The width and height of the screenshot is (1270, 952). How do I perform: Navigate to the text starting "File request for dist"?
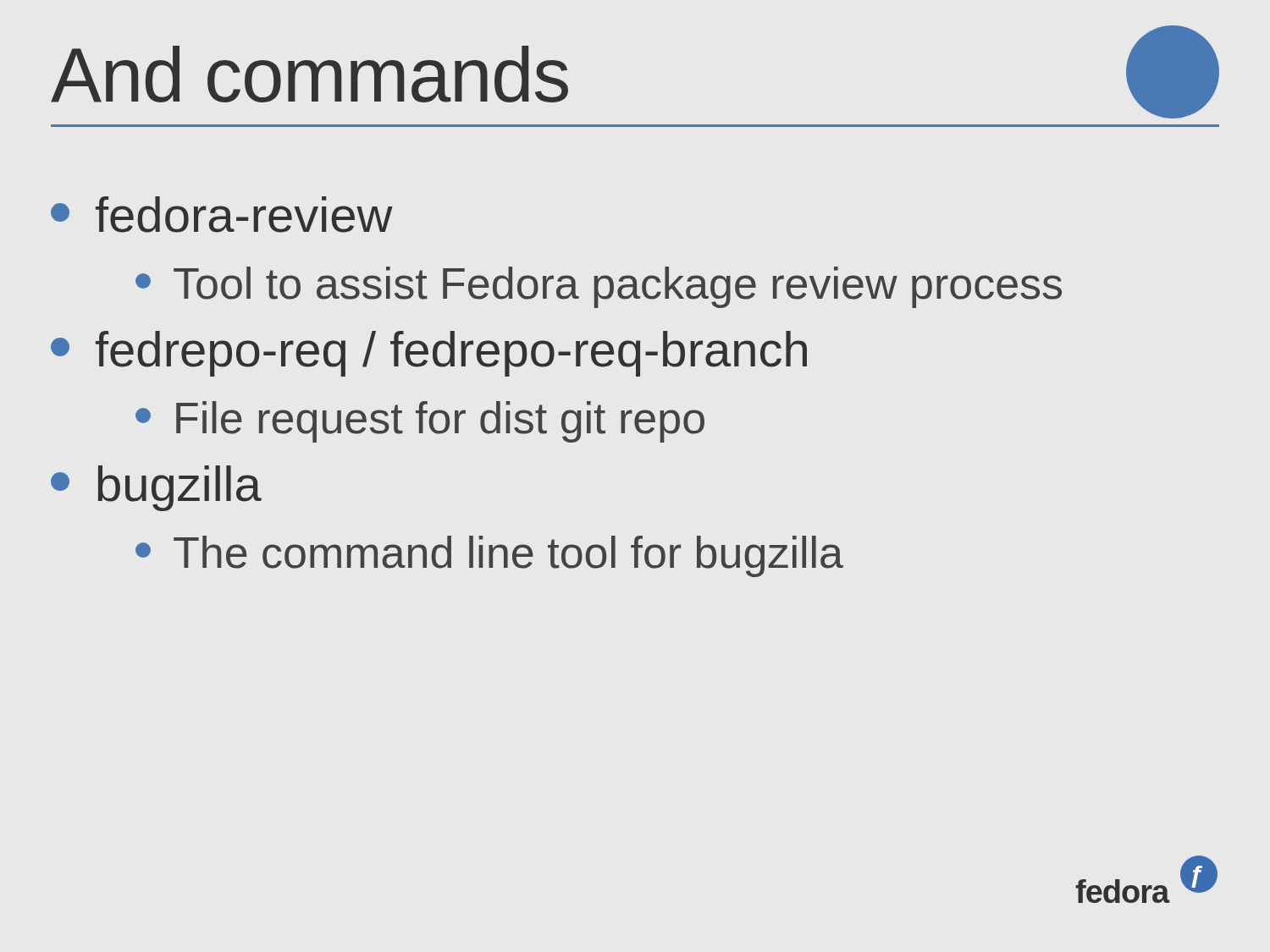[421, 418]
